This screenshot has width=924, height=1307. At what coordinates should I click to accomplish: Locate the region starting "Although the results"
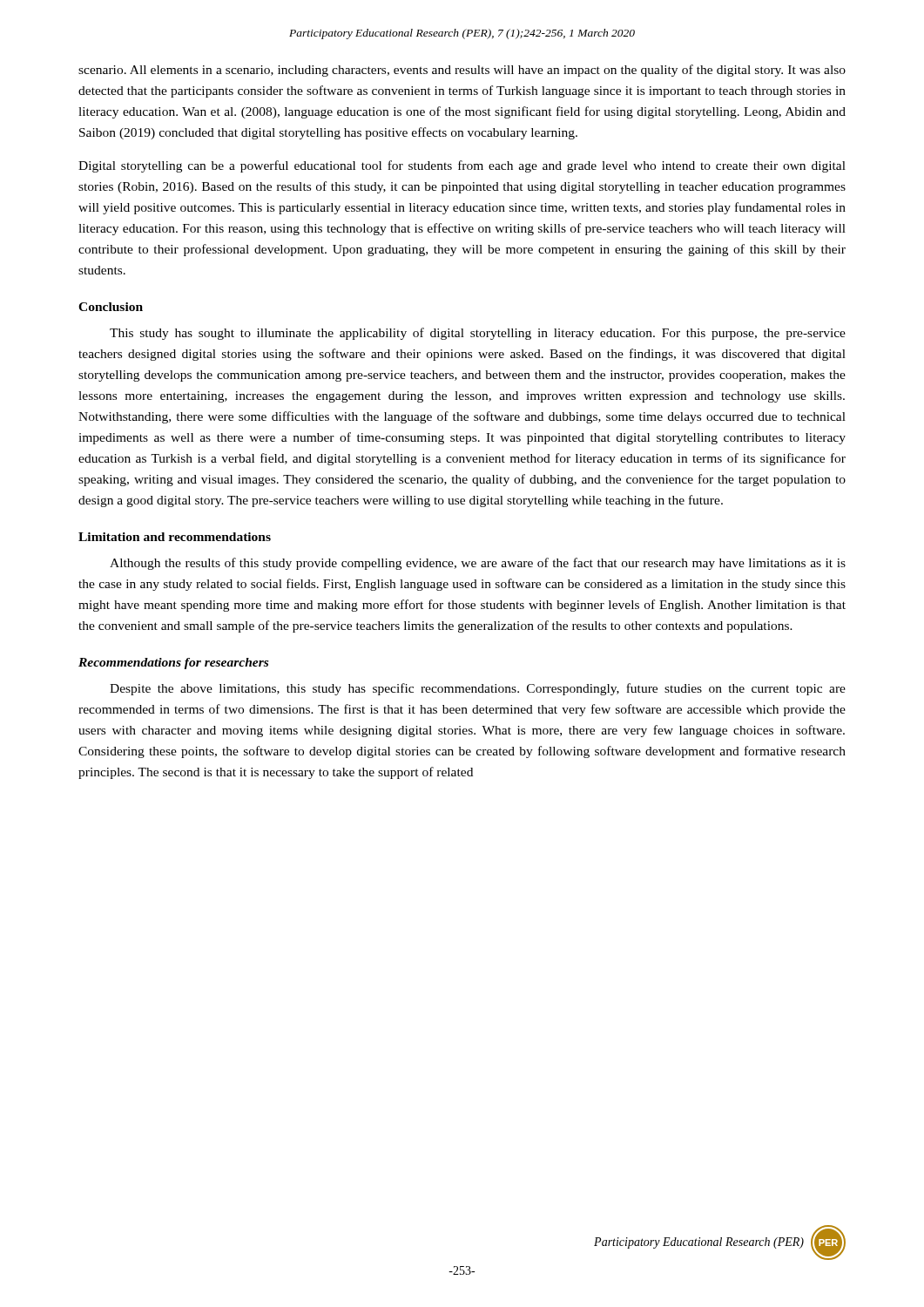[x=462, y=595]
